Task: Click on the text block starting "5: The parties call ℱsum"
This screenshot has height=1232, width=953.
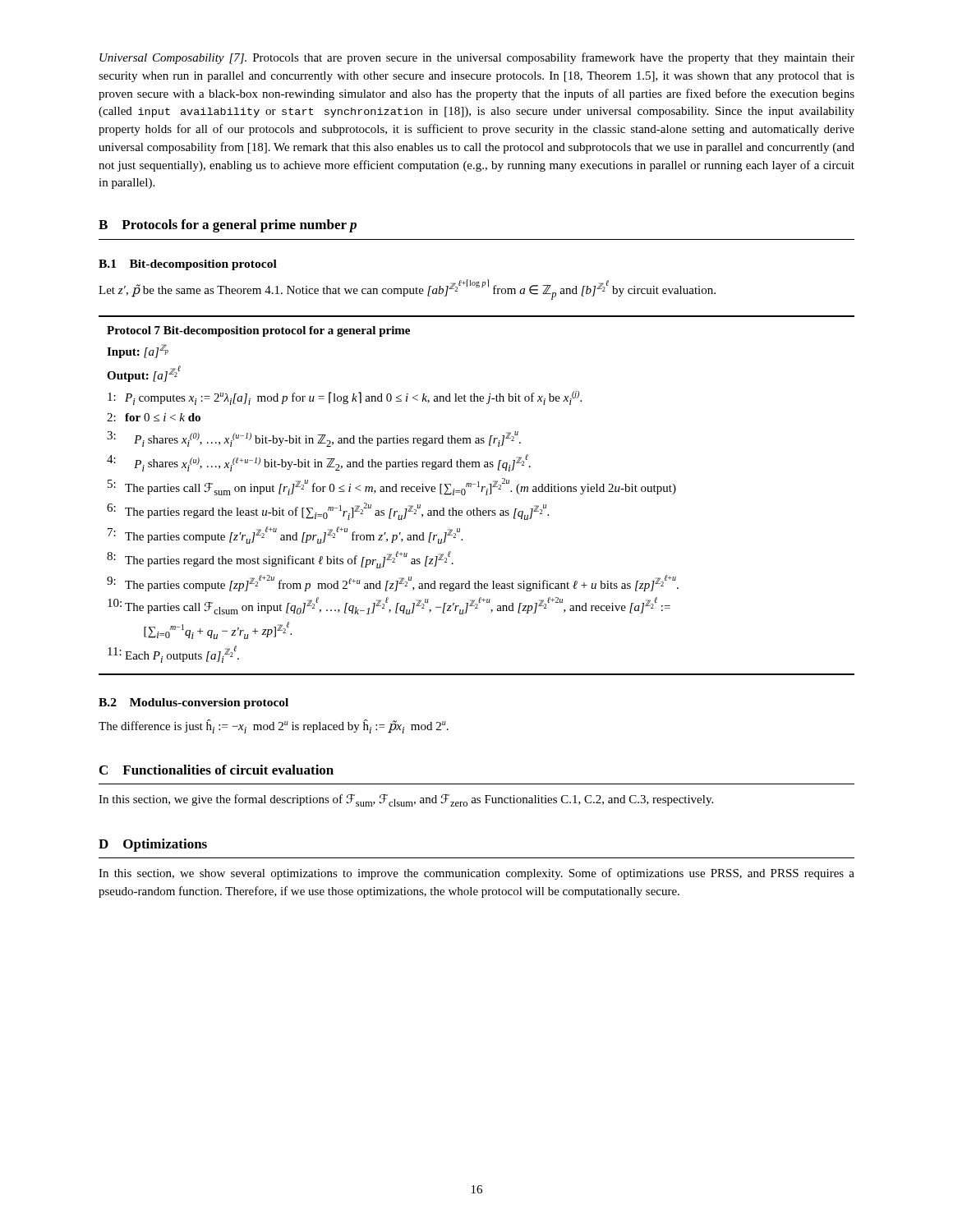Action: (x=476, y=488)
